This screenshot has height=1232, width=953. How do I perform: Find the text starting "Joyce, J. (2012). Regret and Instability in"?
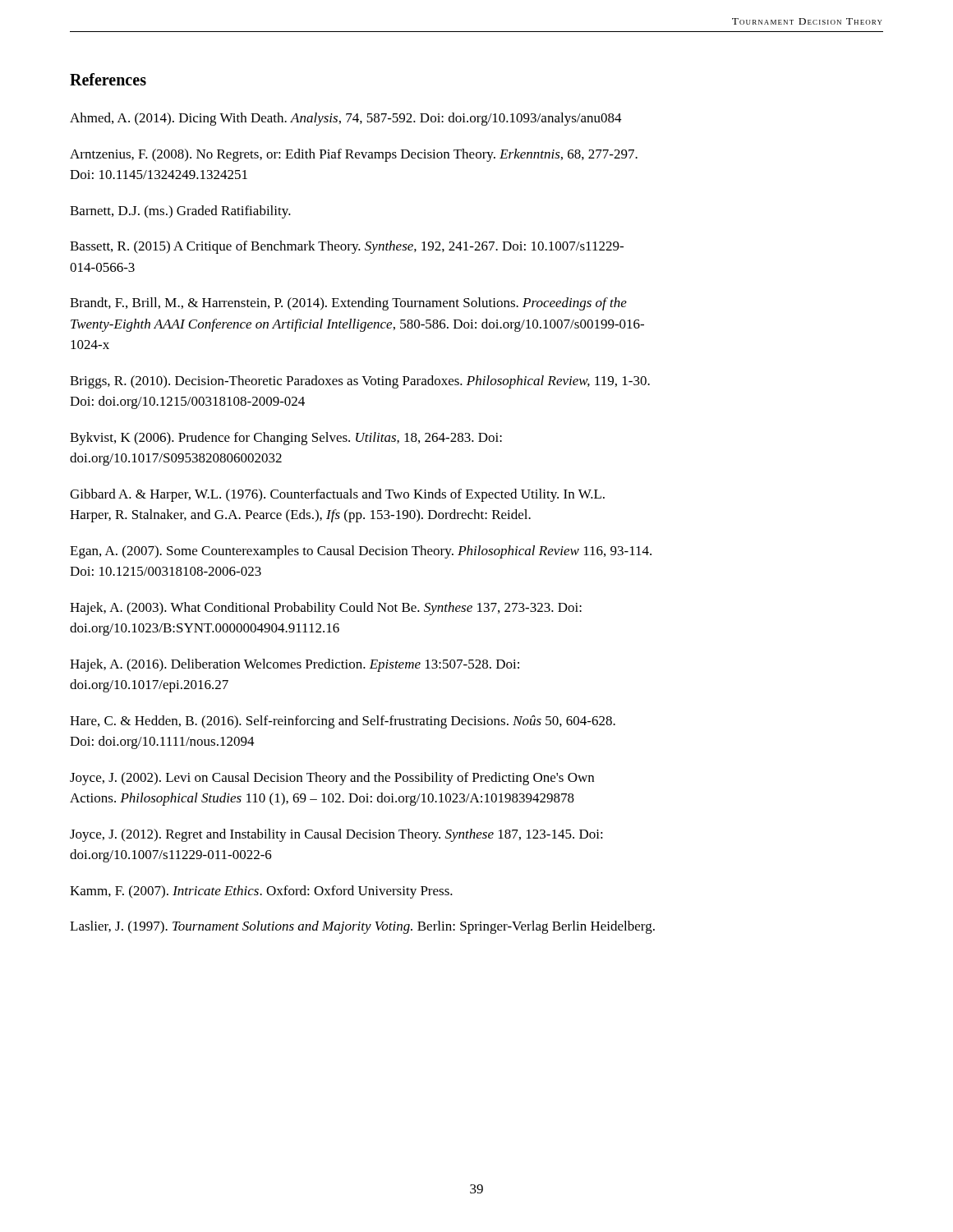click(337, 844)
